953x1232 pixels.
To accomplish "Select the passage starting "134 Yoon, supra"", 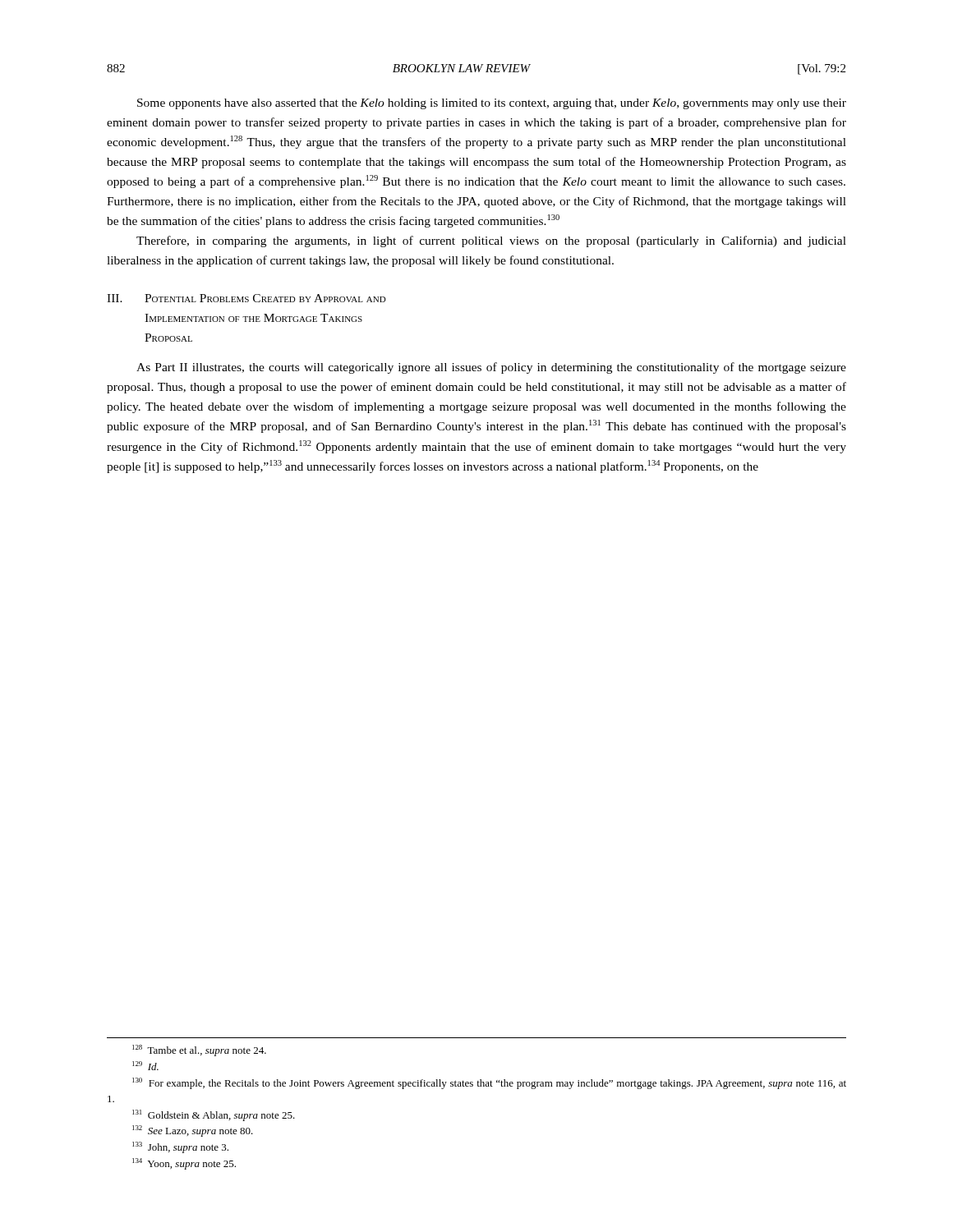I will click(184, 1163).
